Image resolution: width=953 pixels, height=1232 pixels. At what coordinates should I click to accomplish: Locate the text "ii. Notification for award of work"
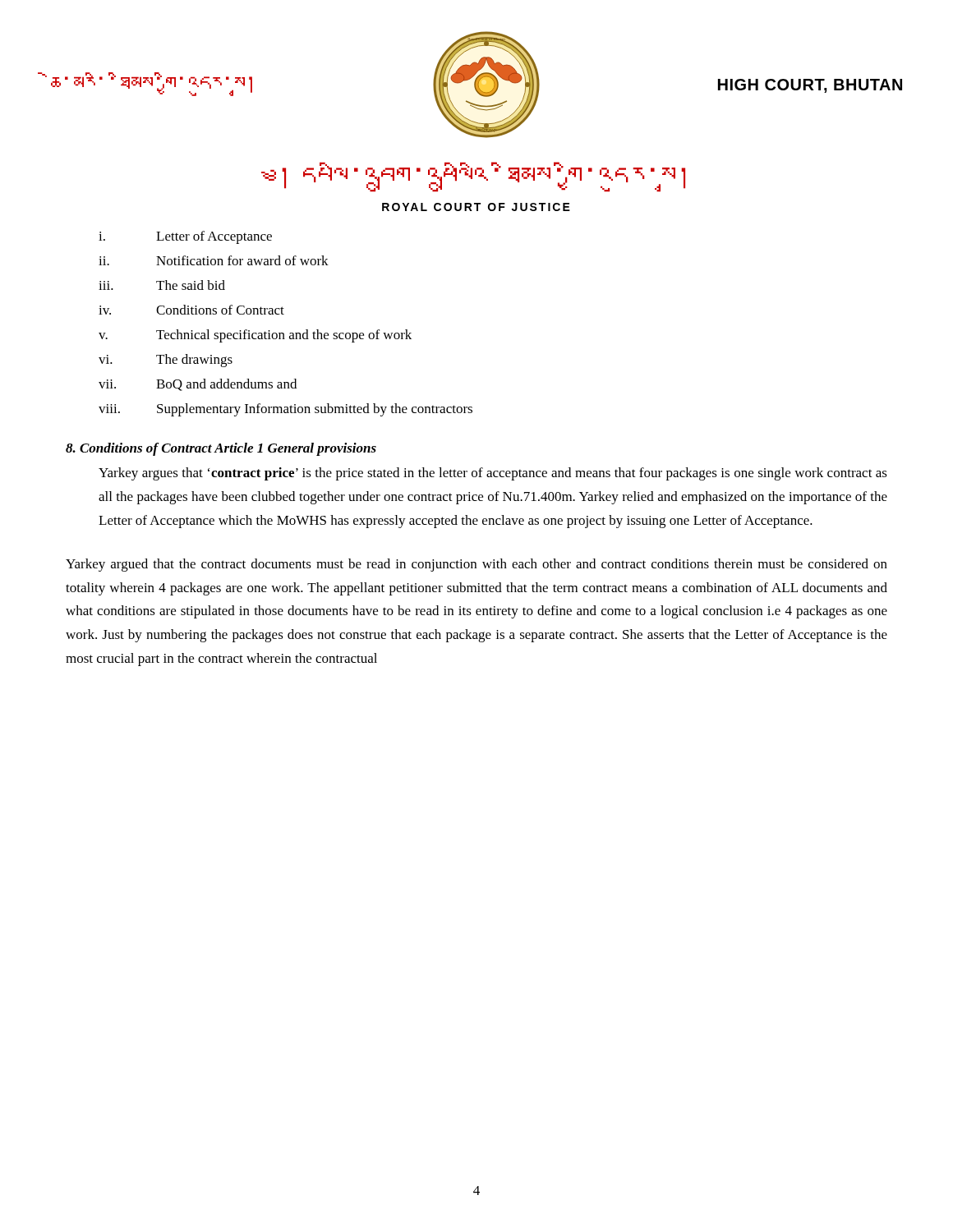(214, 260)
